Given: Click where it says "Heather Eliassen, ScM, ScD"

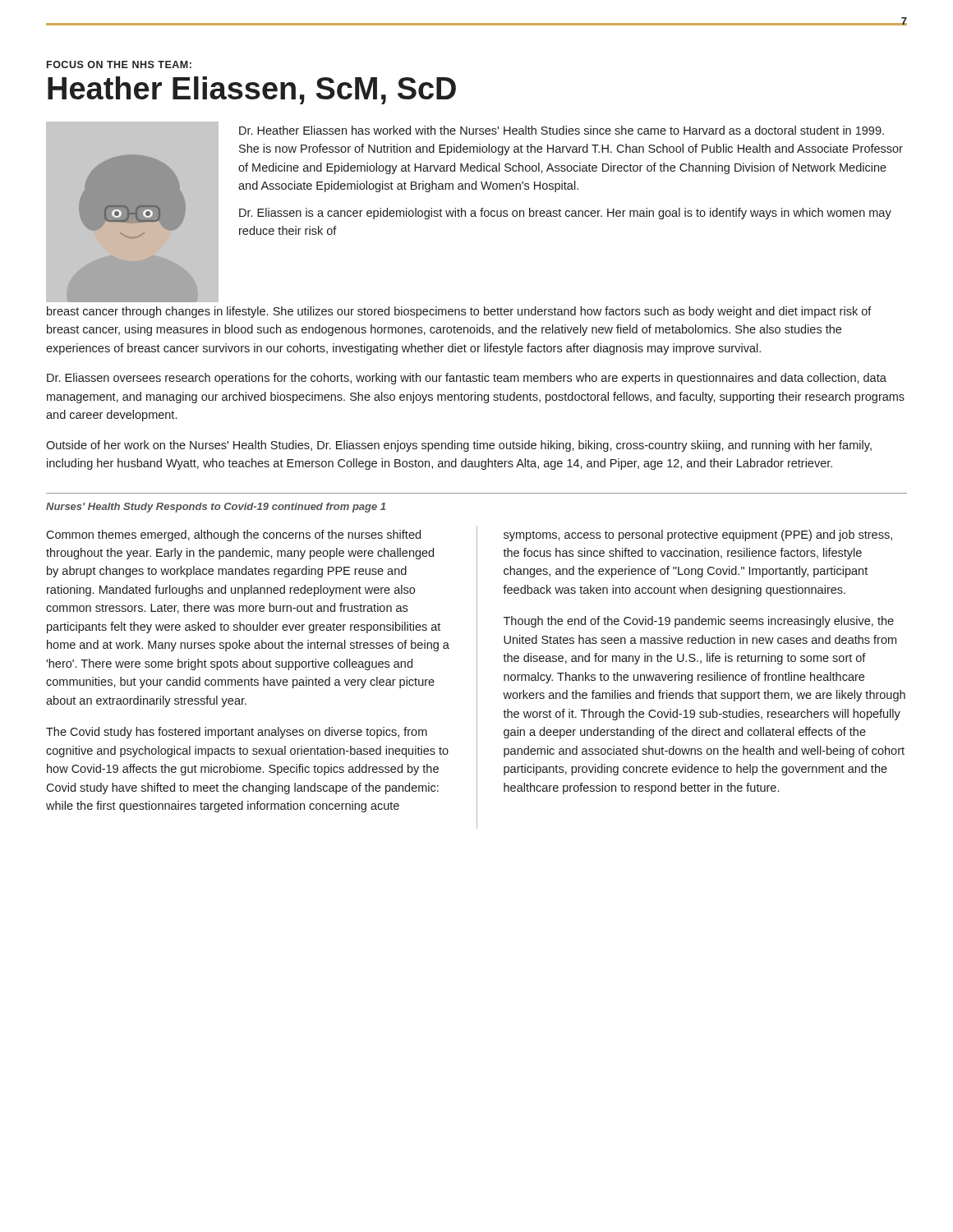Looking at the screenshot, I should coord(252,89).
